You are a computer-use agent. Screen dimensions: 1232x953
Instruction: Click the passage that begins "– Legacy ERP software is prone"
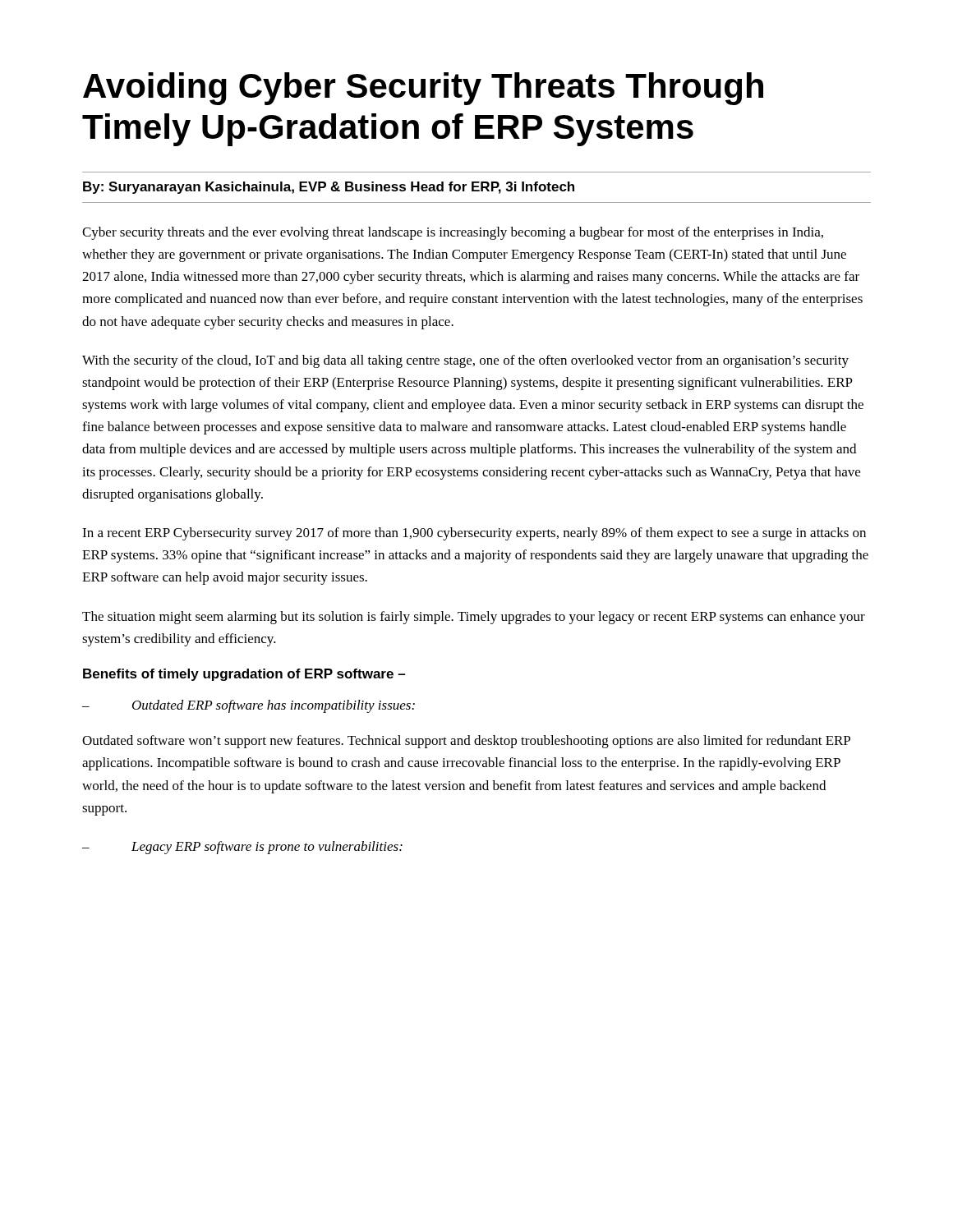pyautogui.click(x=243, y=846)
